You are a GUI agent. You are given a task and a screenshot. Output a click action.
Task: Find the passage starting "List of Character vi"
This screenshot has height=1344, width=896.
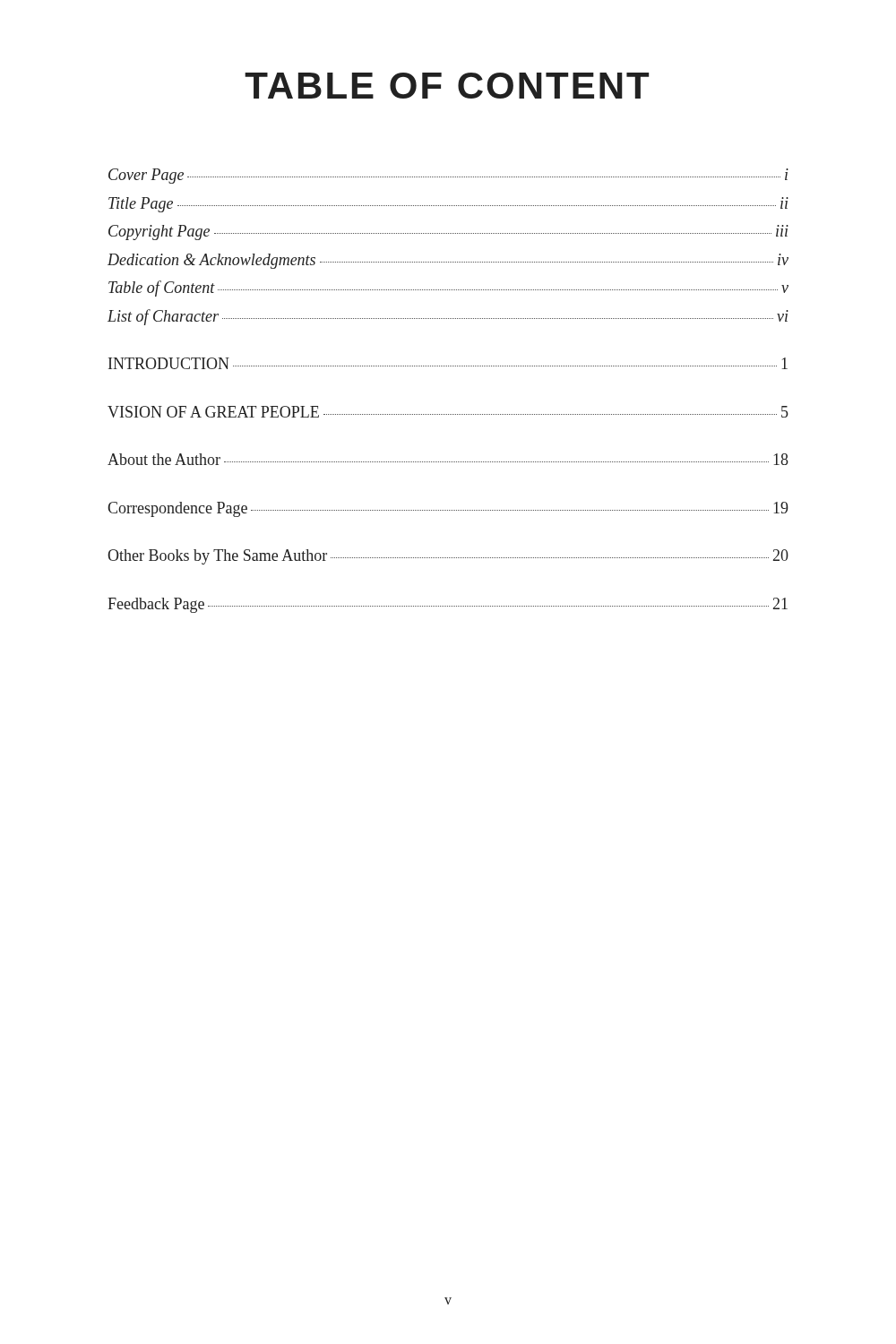(448, 317)
